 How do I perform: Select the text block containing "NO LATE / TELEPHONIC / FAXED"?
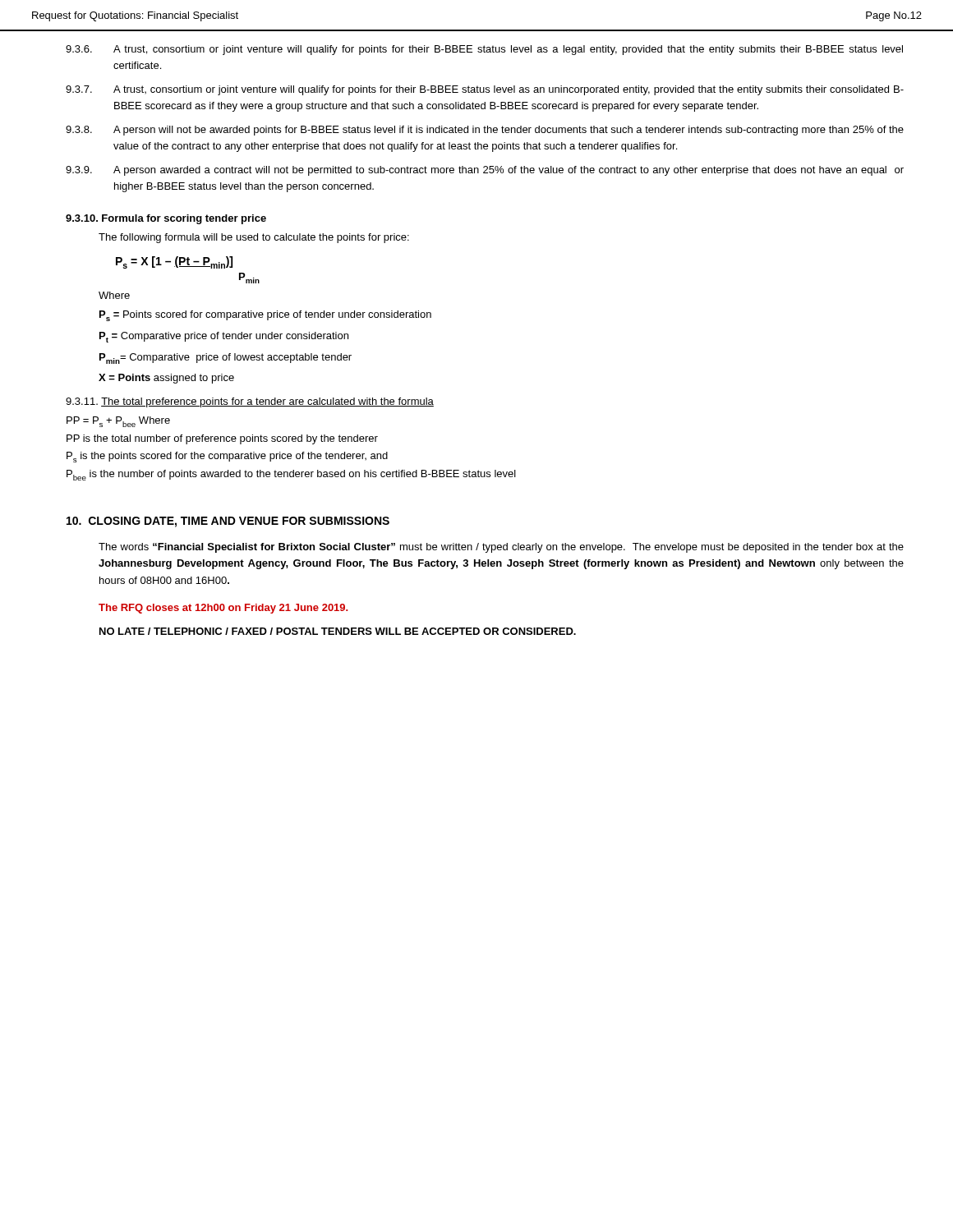point(337,631)
